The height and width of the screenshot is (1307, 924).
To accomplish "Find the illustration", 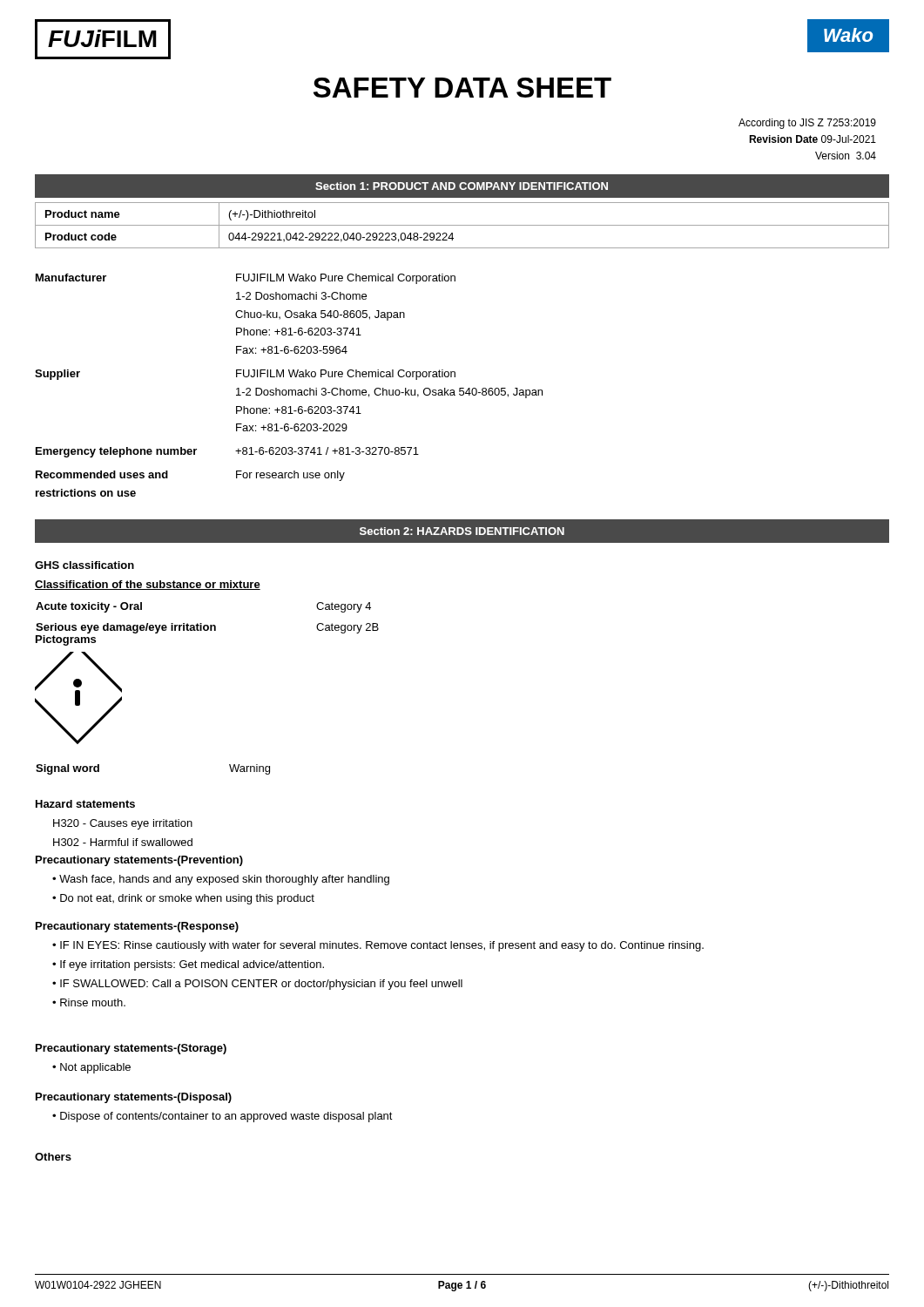I will 78,701.
